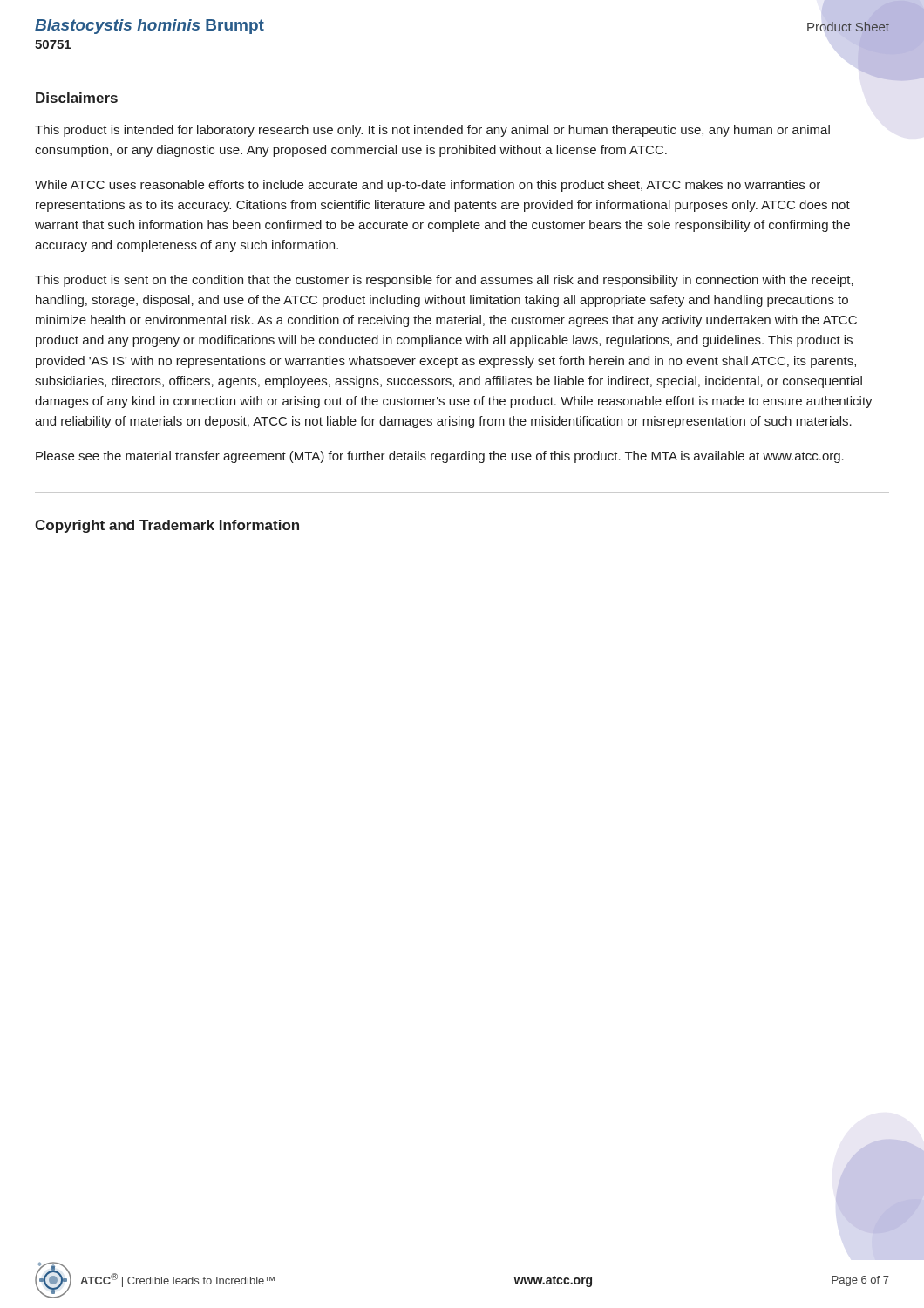924x1308 pixels.
Task: Click on the text block that says "This product is sent"
Action: pos(454,350)
